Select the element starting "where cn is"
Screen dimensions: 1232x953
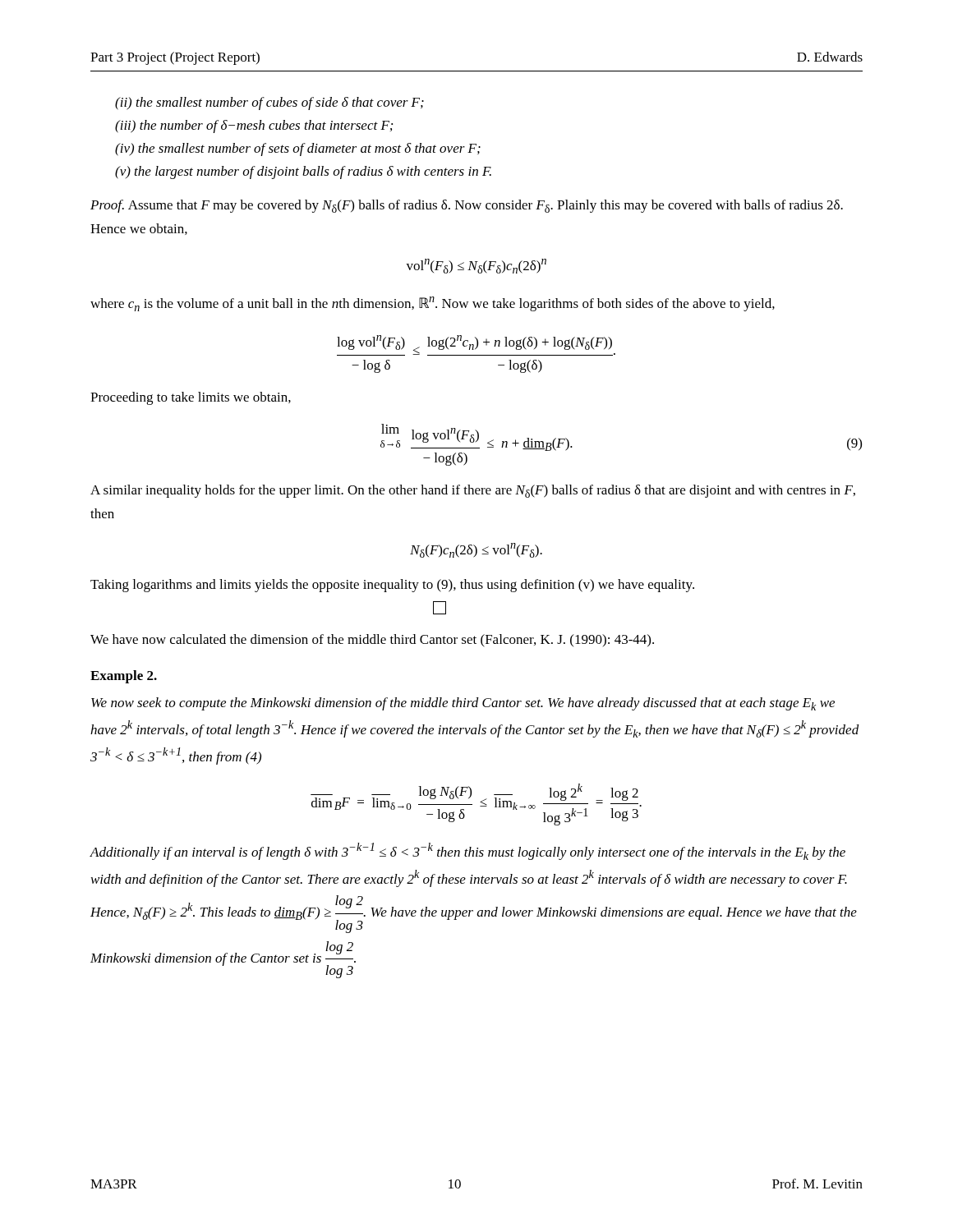(433, 302)
